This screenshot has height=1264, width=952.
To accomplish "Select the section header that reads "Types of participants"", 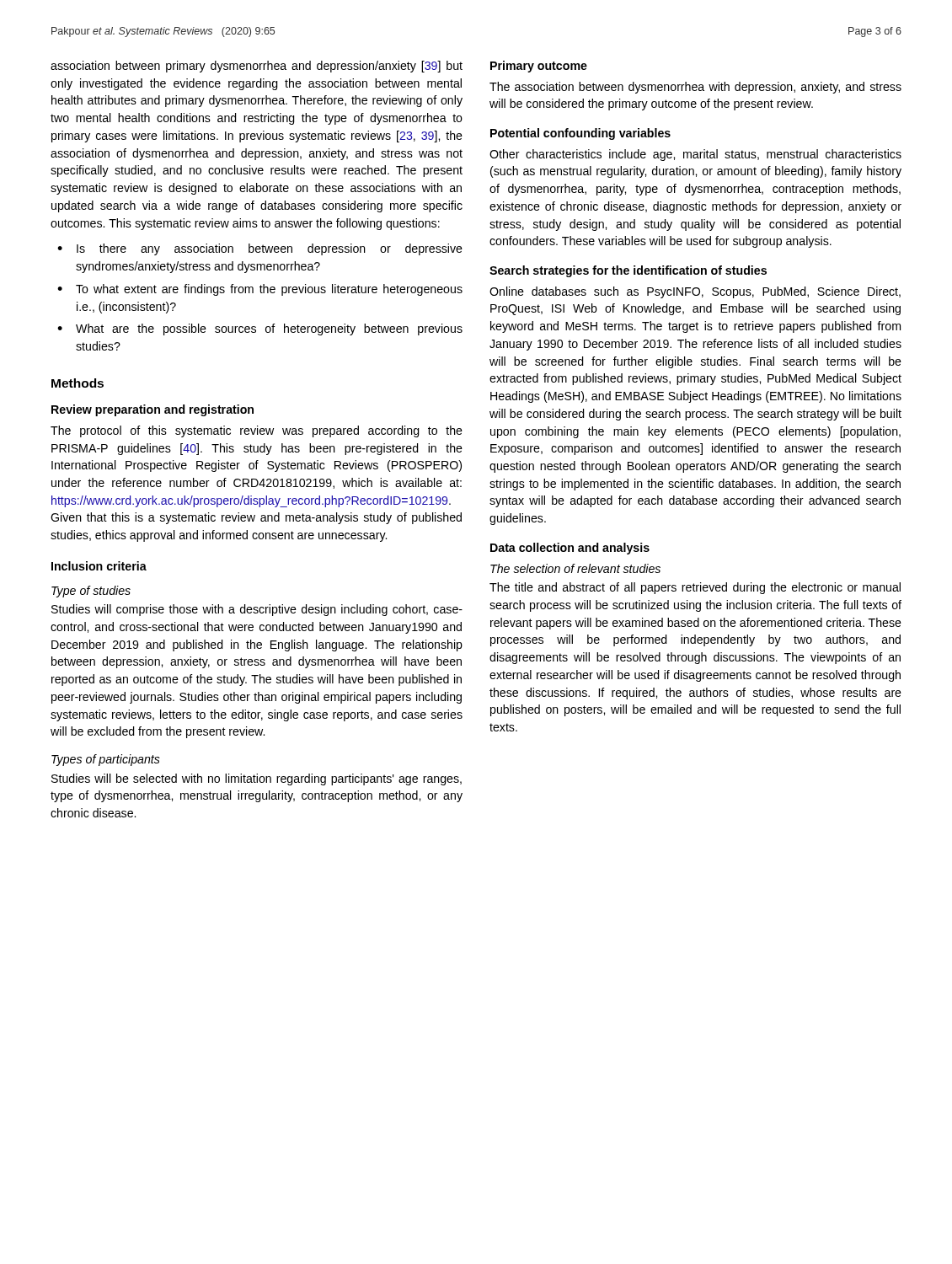I will coord(105,759).
